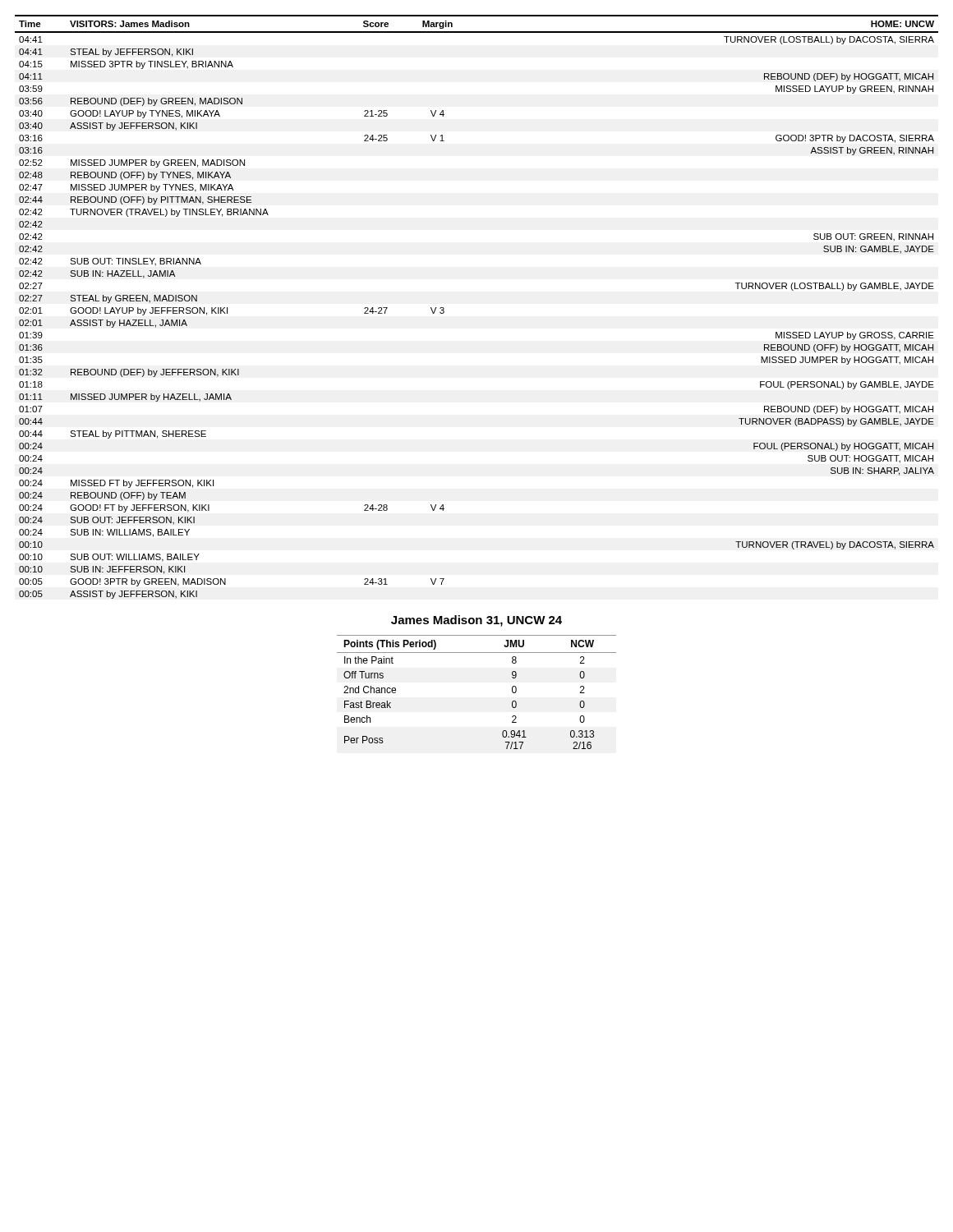Find "James Madison 31, UNCW 24" on this page

click(476, 620)
